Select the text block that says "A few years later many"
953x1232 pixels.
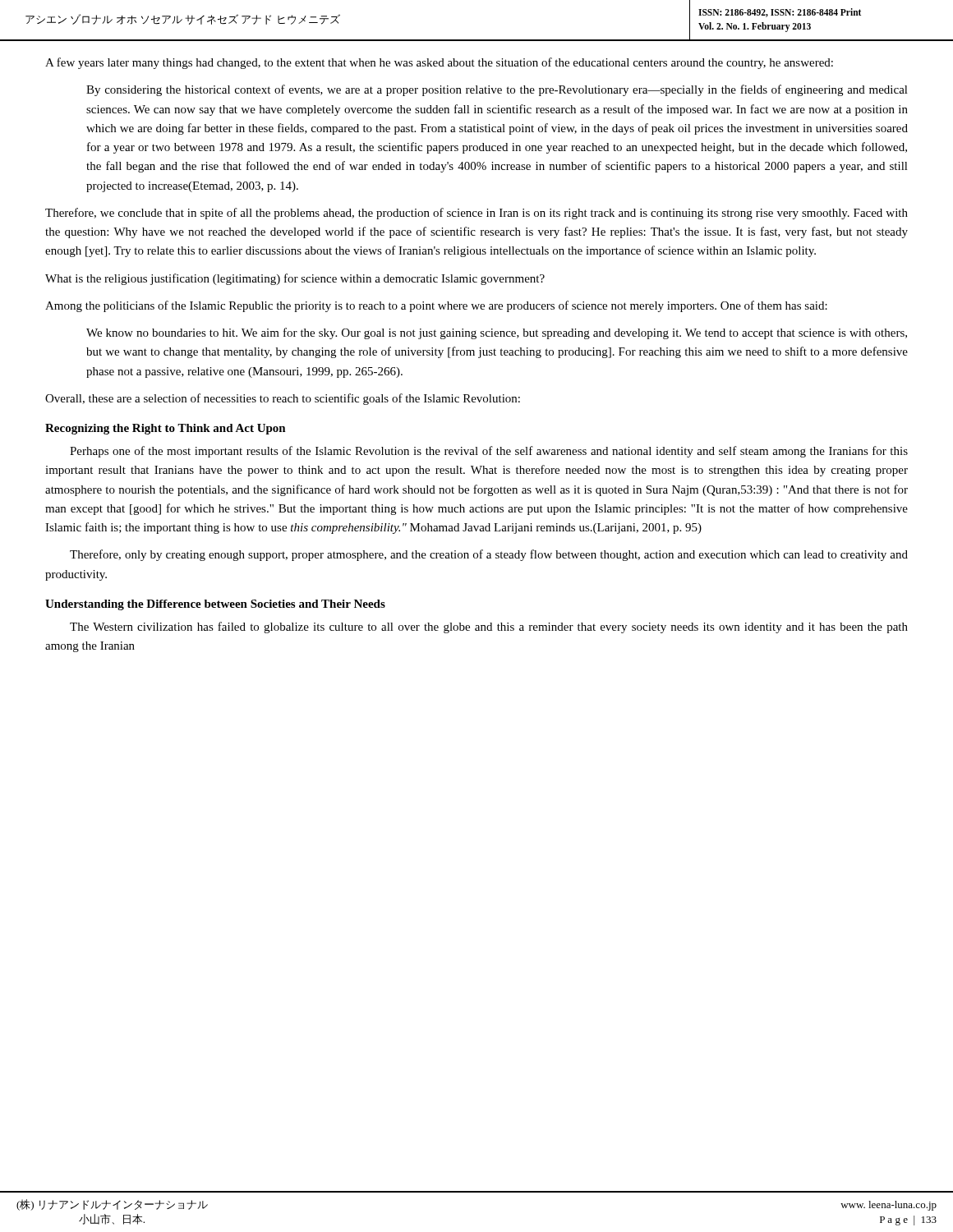(440, 62)
